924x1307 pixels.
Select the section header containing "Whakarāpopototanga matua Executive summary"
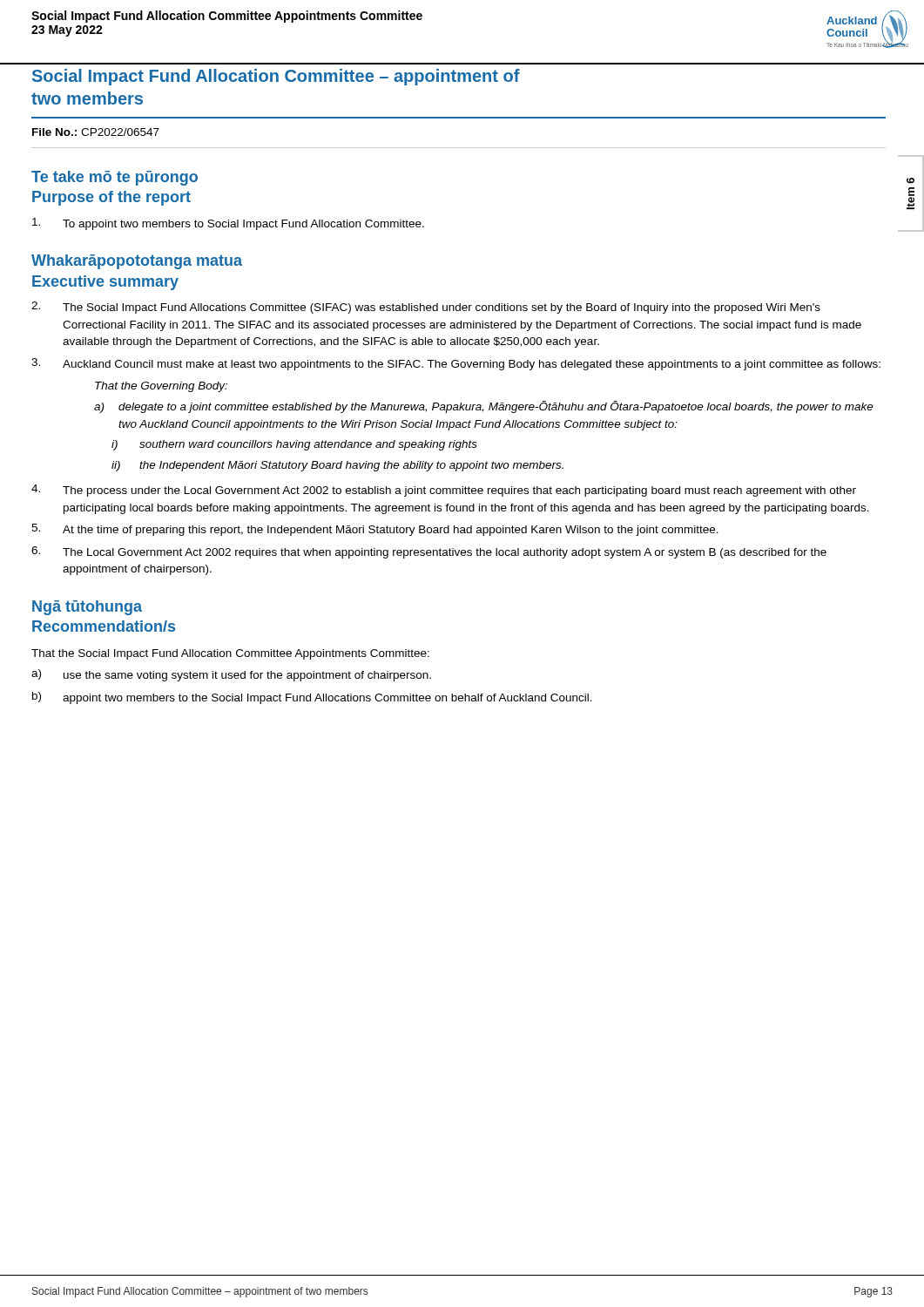(x=137, y=262)
